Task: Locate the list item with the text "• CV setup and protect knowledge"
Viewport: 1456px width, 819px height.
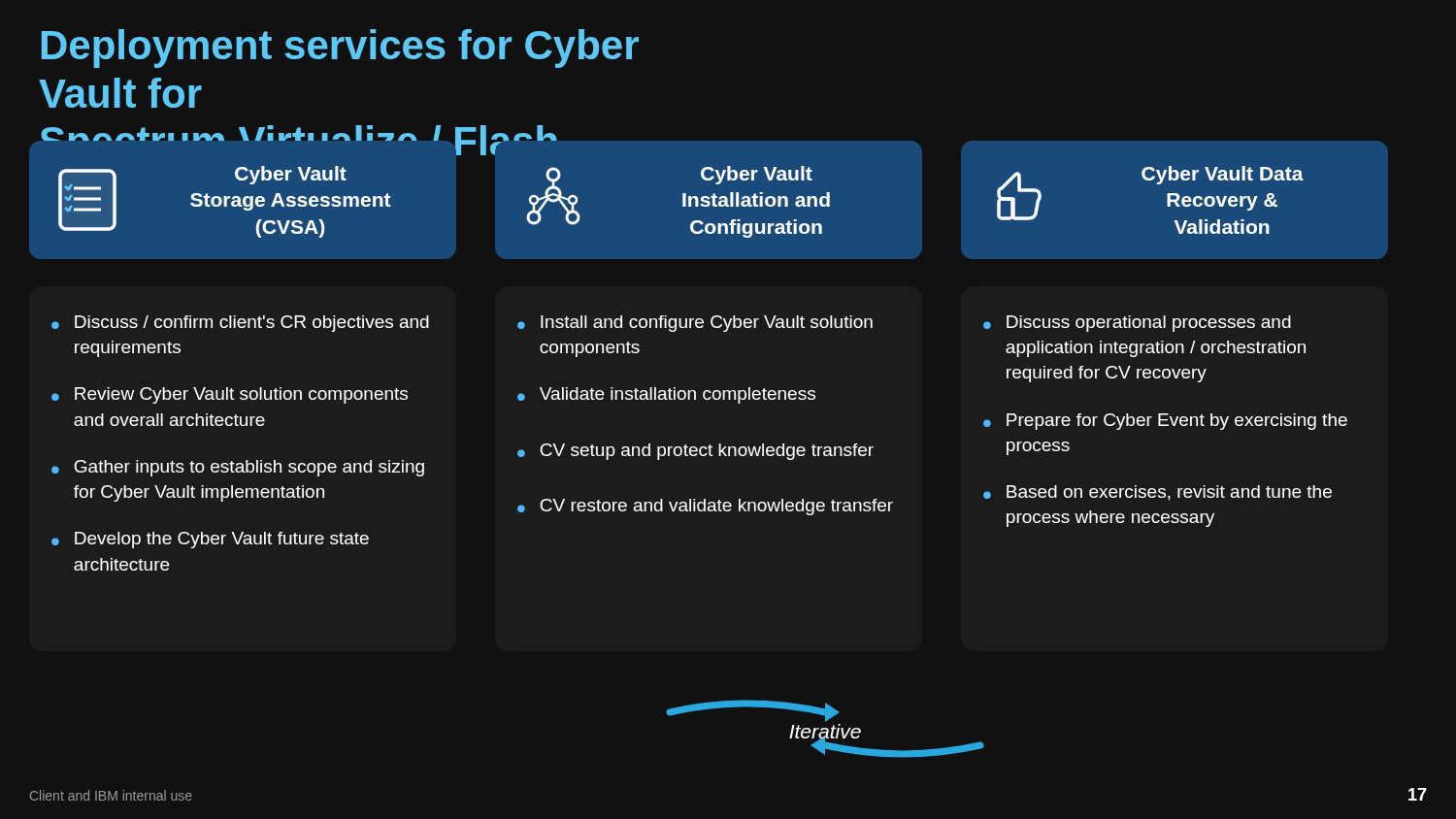Action: 695,454
